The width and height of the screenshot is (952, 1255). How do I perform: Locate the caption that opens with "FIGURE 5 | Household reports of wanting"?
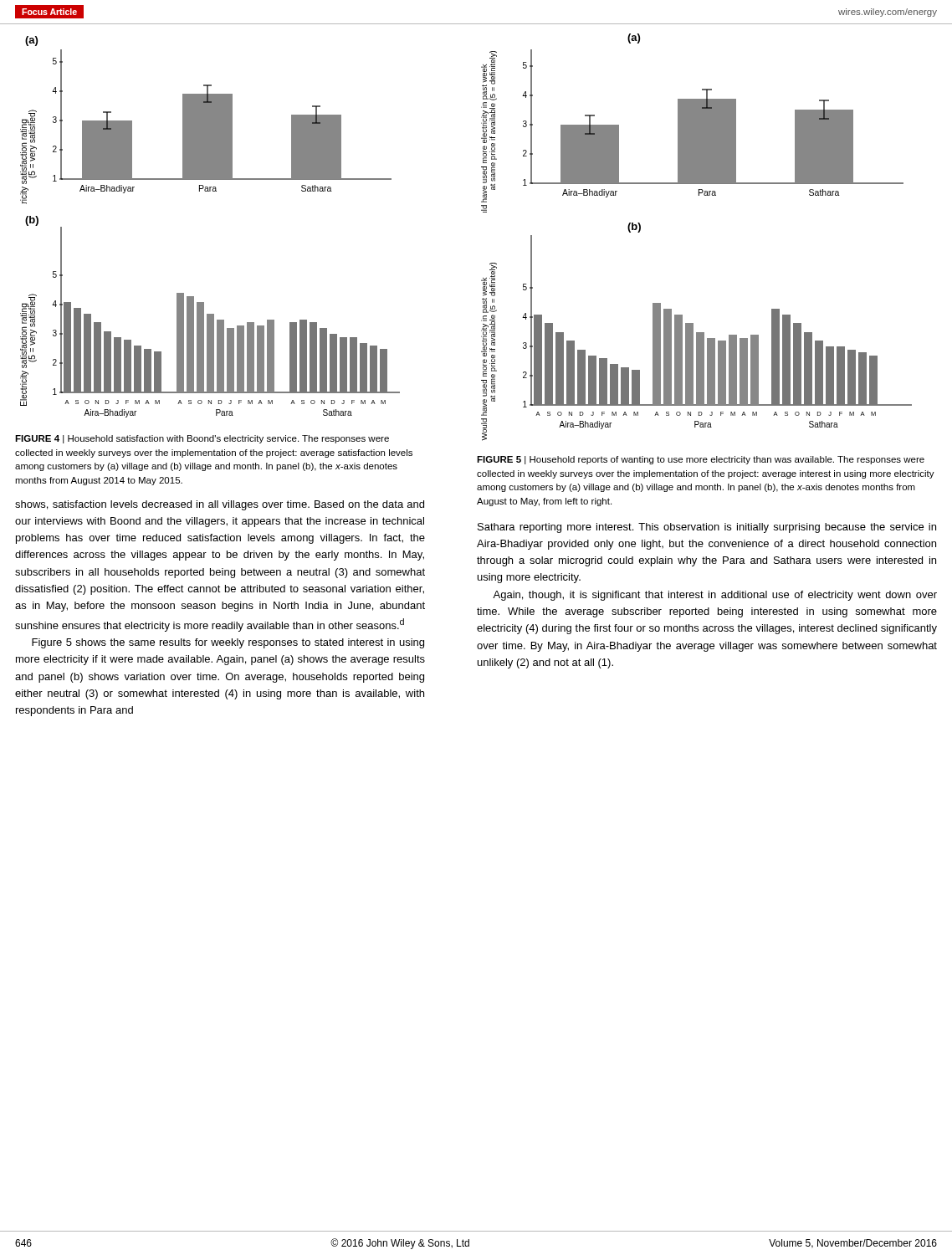[x=705, y=480]
